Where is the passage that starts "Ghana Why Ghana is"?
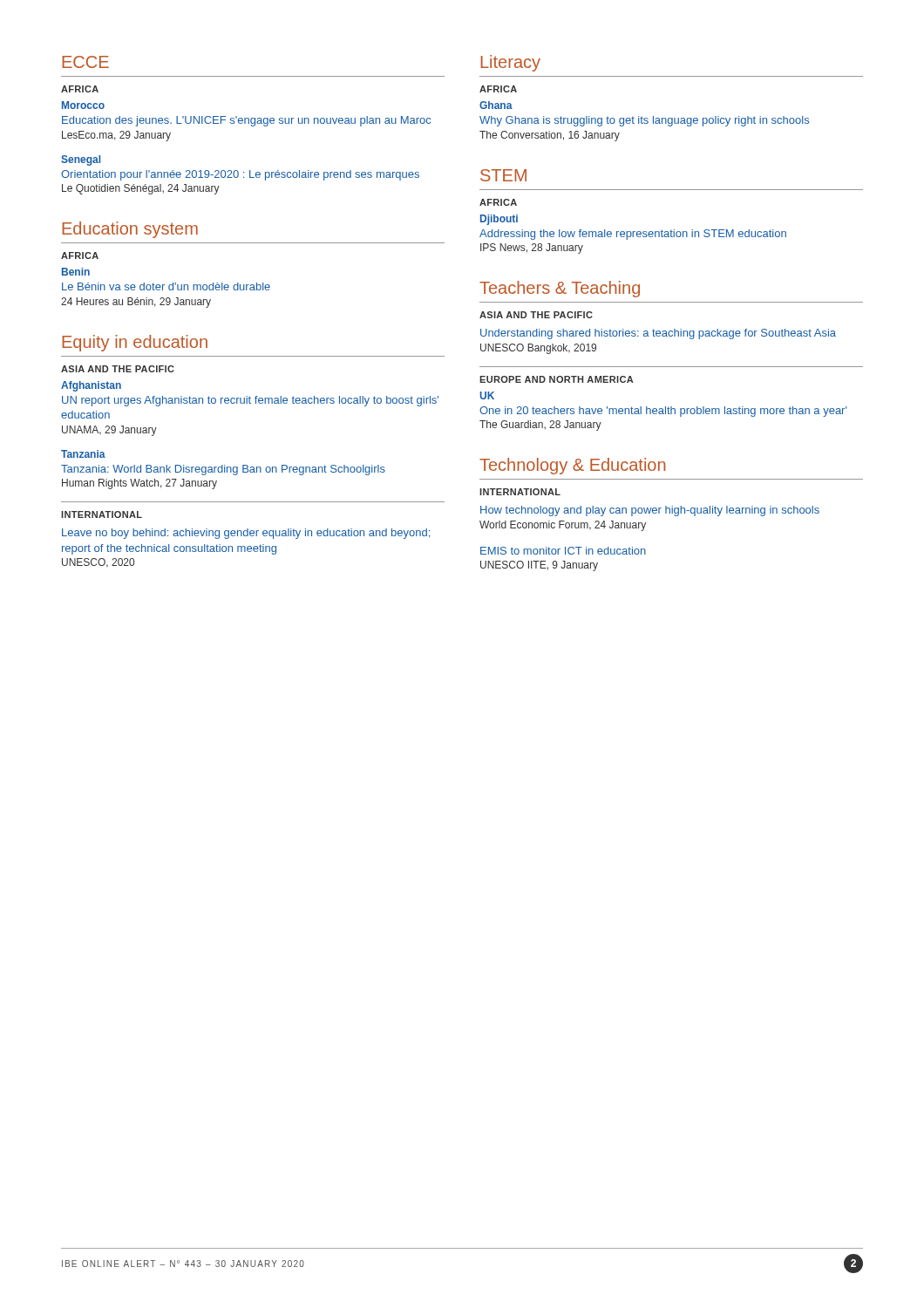The width and height of the screenshot is (924, 1308). pyautogui.click(x=671, y=120)
